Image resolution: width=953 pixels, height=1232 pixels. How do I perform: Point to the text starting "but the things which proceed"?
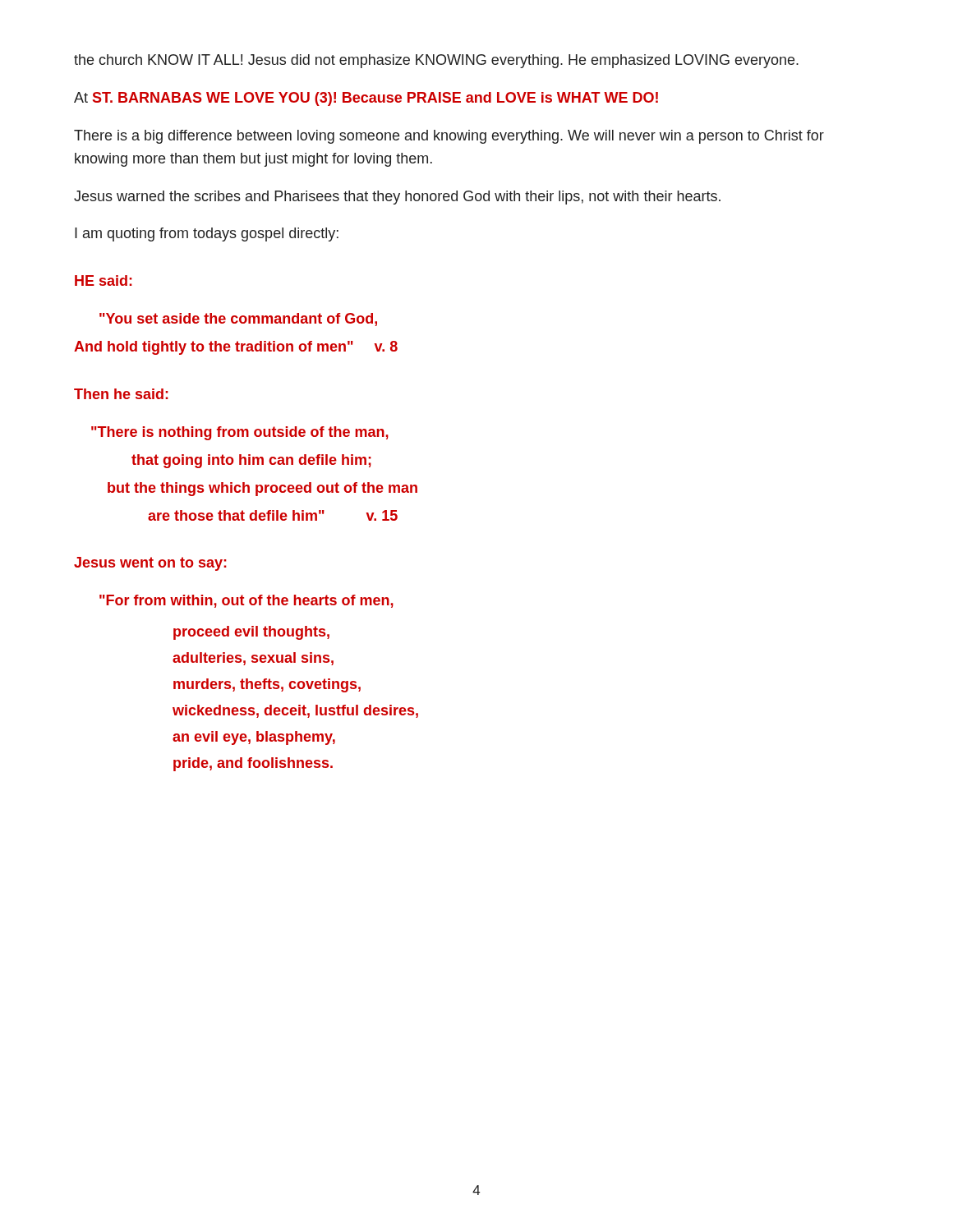[263, 488]
